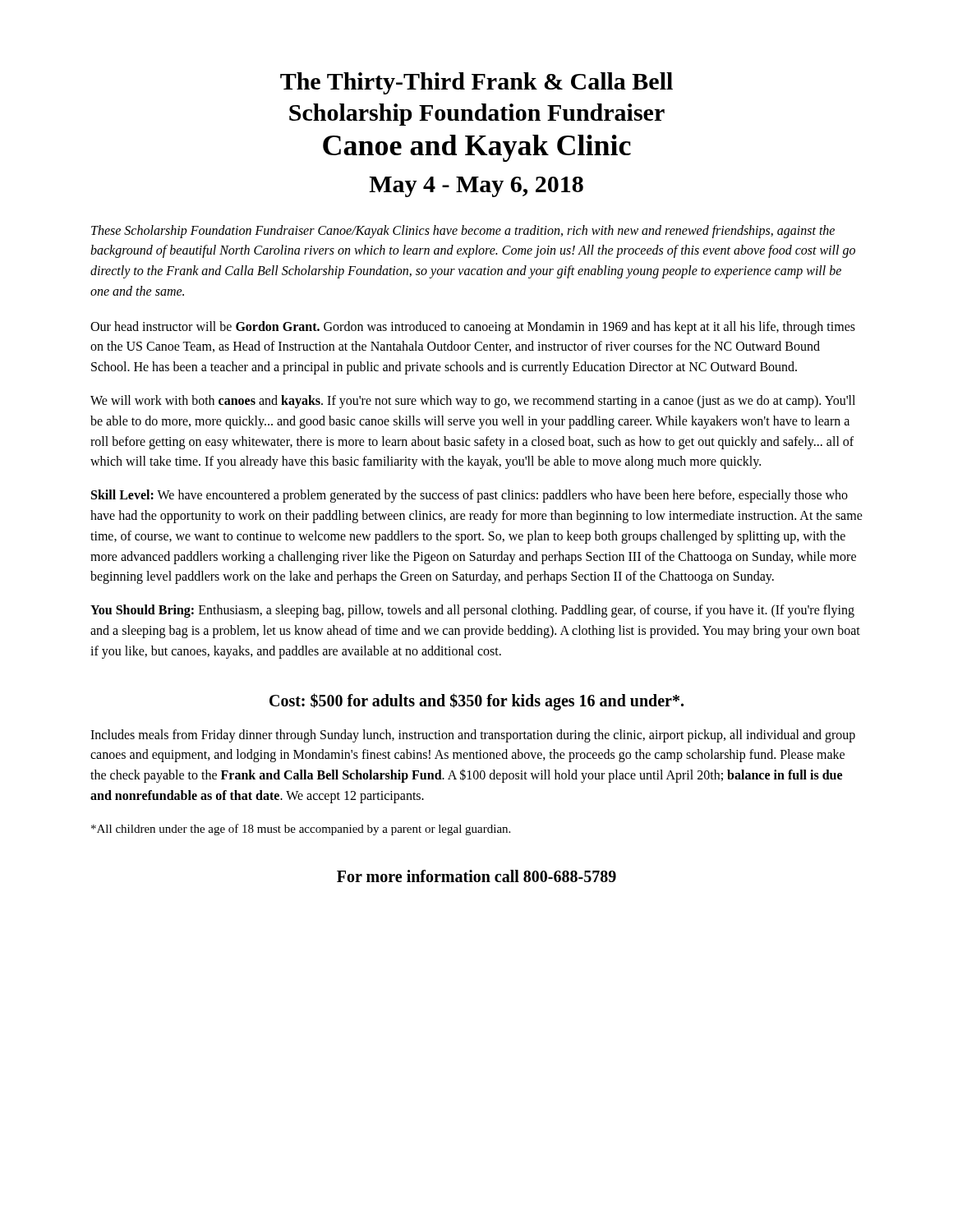953x1232 pixels.
Task: Select the title
Action: coord(476,133)
